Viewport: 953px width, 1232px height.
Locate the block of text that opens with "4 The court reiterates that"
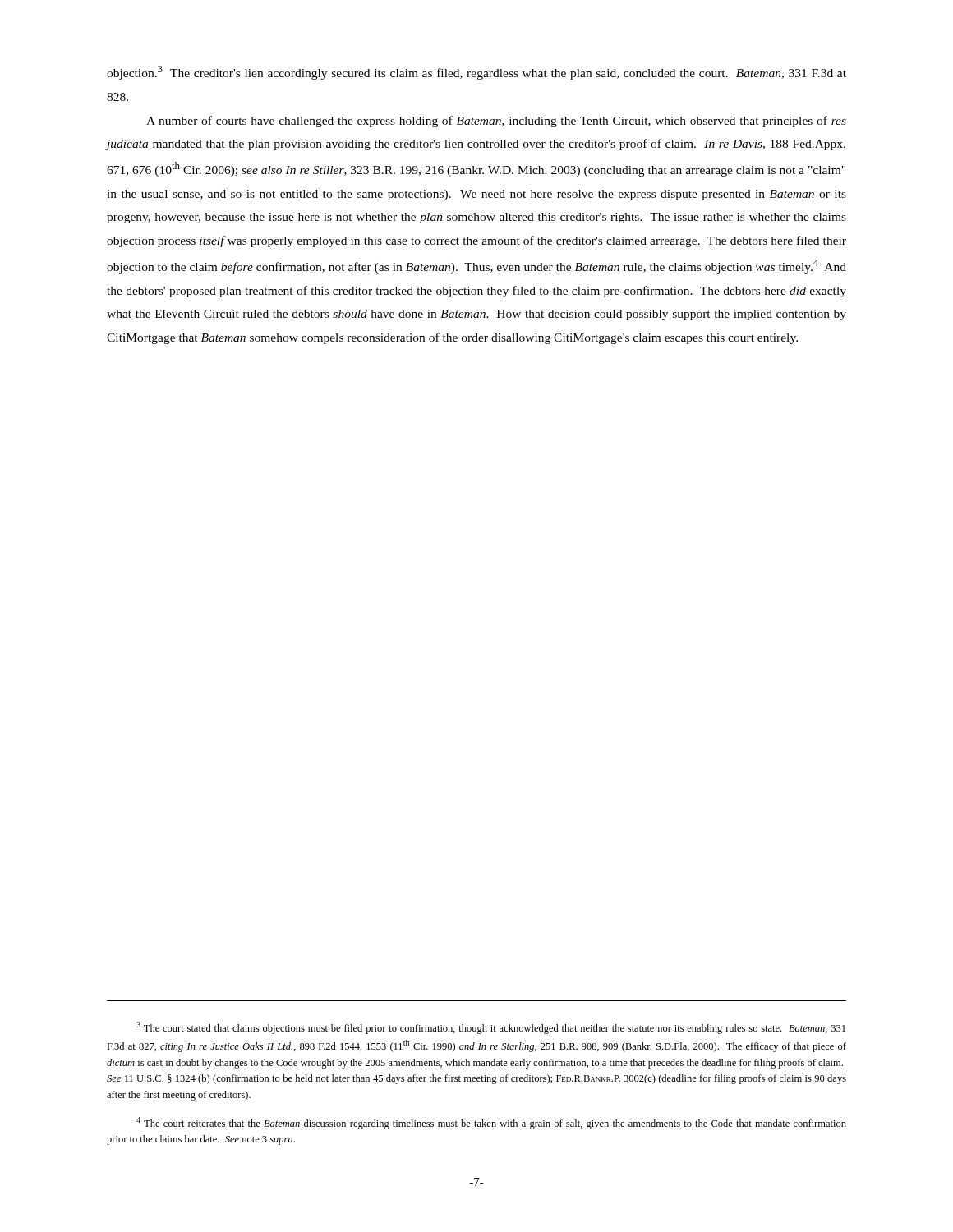476,1131
